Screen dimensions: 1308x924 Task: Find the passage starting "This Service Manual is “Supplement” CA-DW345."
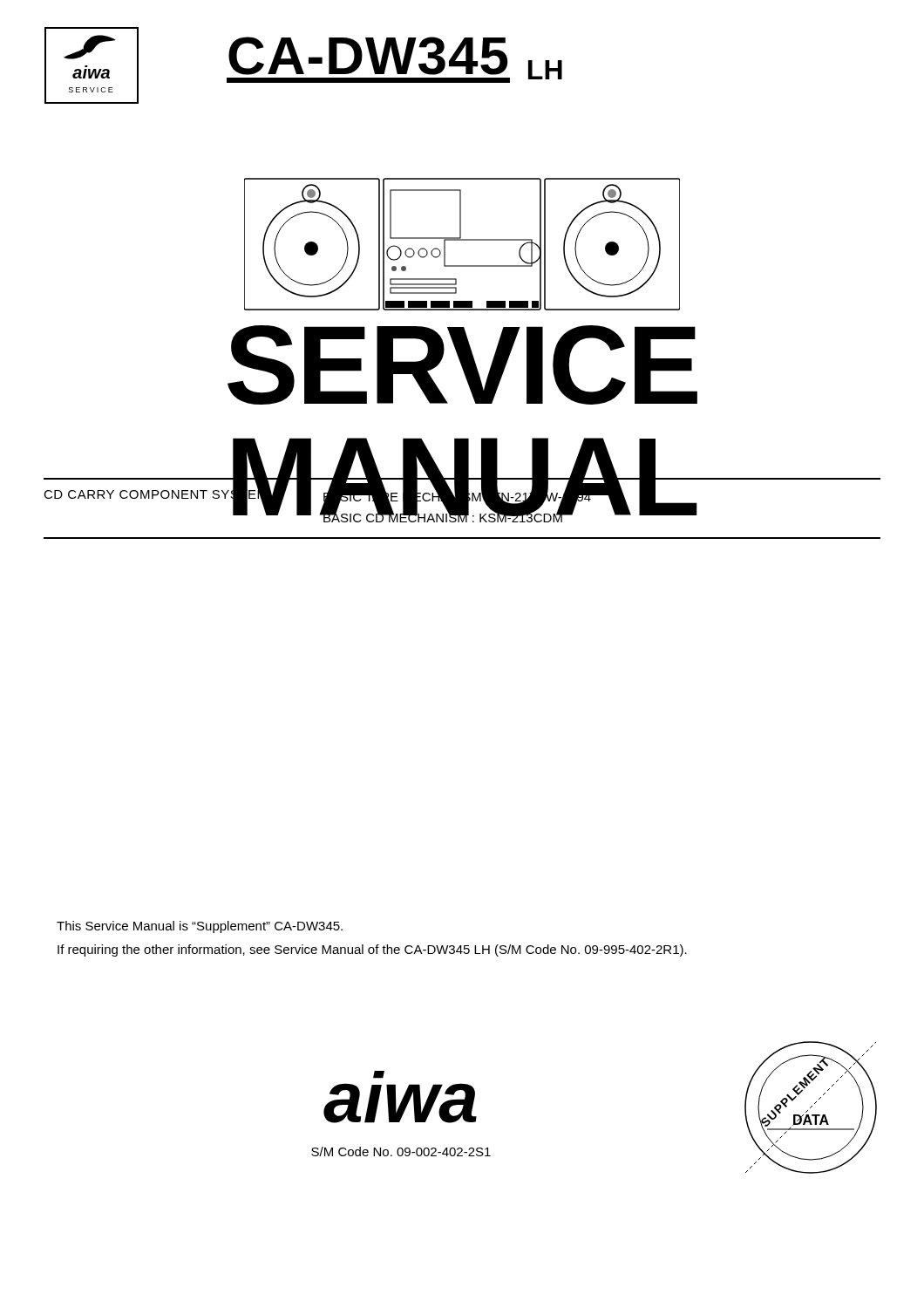tap(414, 938)
